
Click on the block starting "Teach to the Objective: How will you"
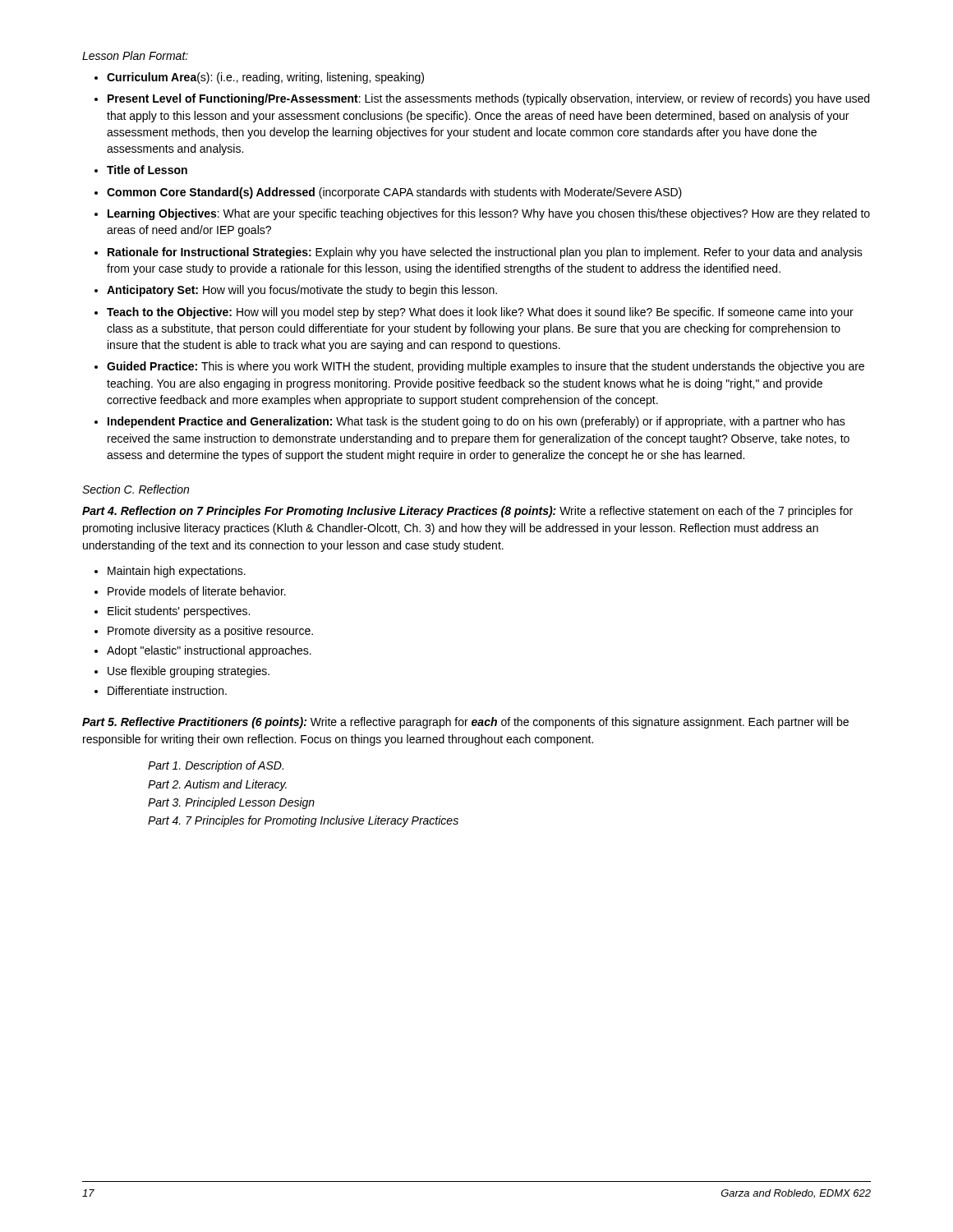pos(480,328)
